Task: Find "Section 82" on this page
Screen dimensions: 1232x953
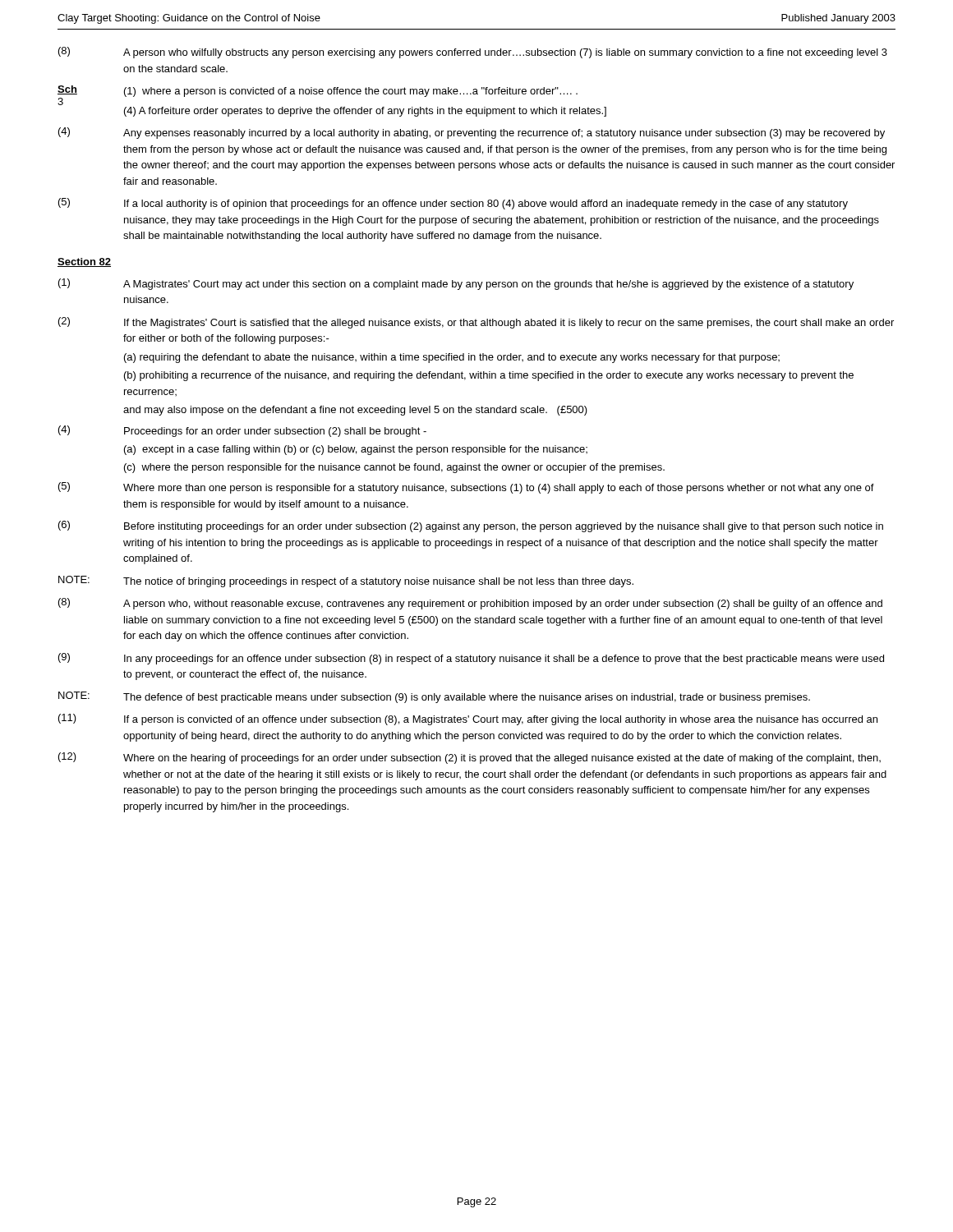Action: point(84,262)
